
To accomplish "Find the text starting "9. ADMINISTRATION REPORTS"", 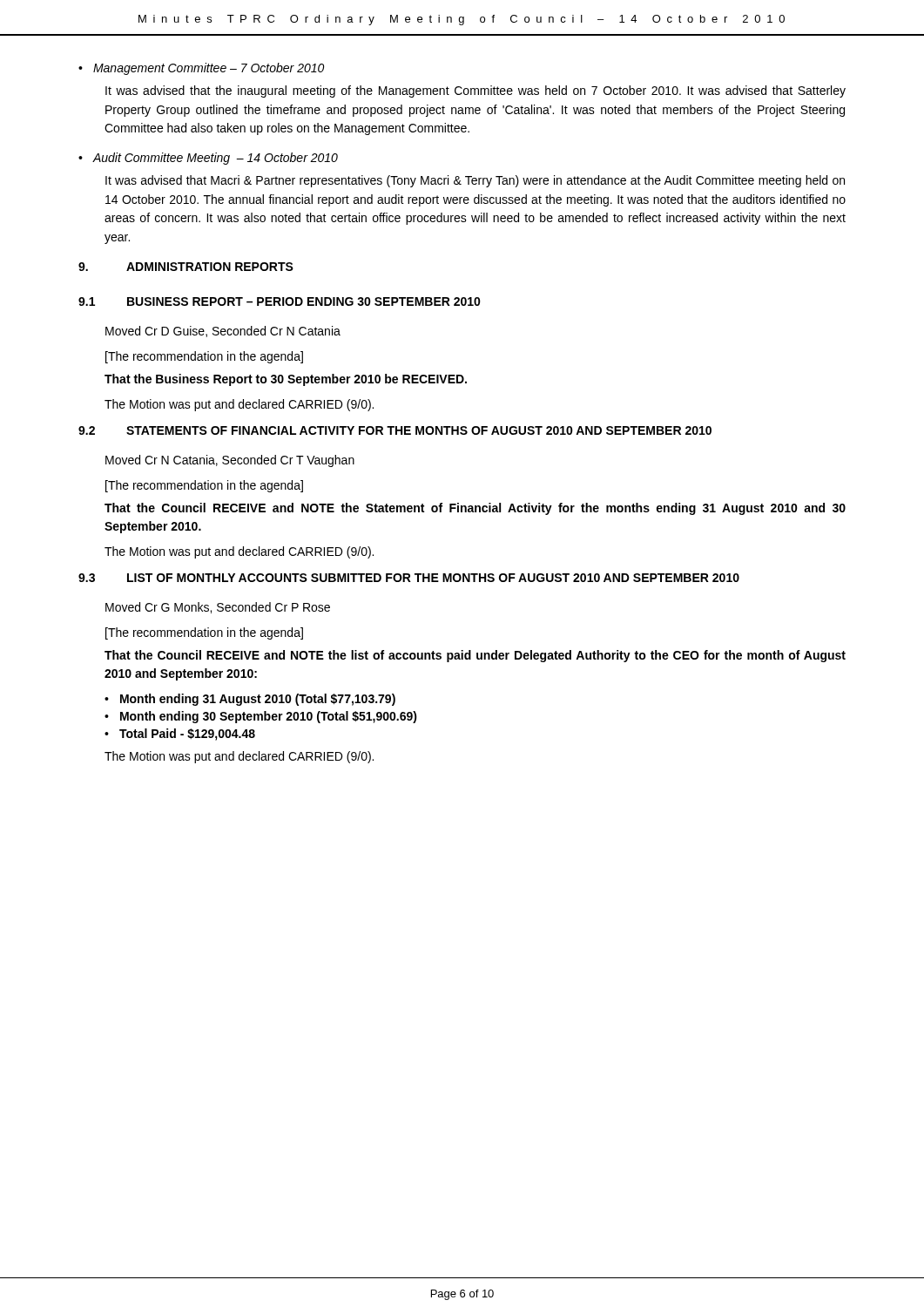I will coord(186,271).
